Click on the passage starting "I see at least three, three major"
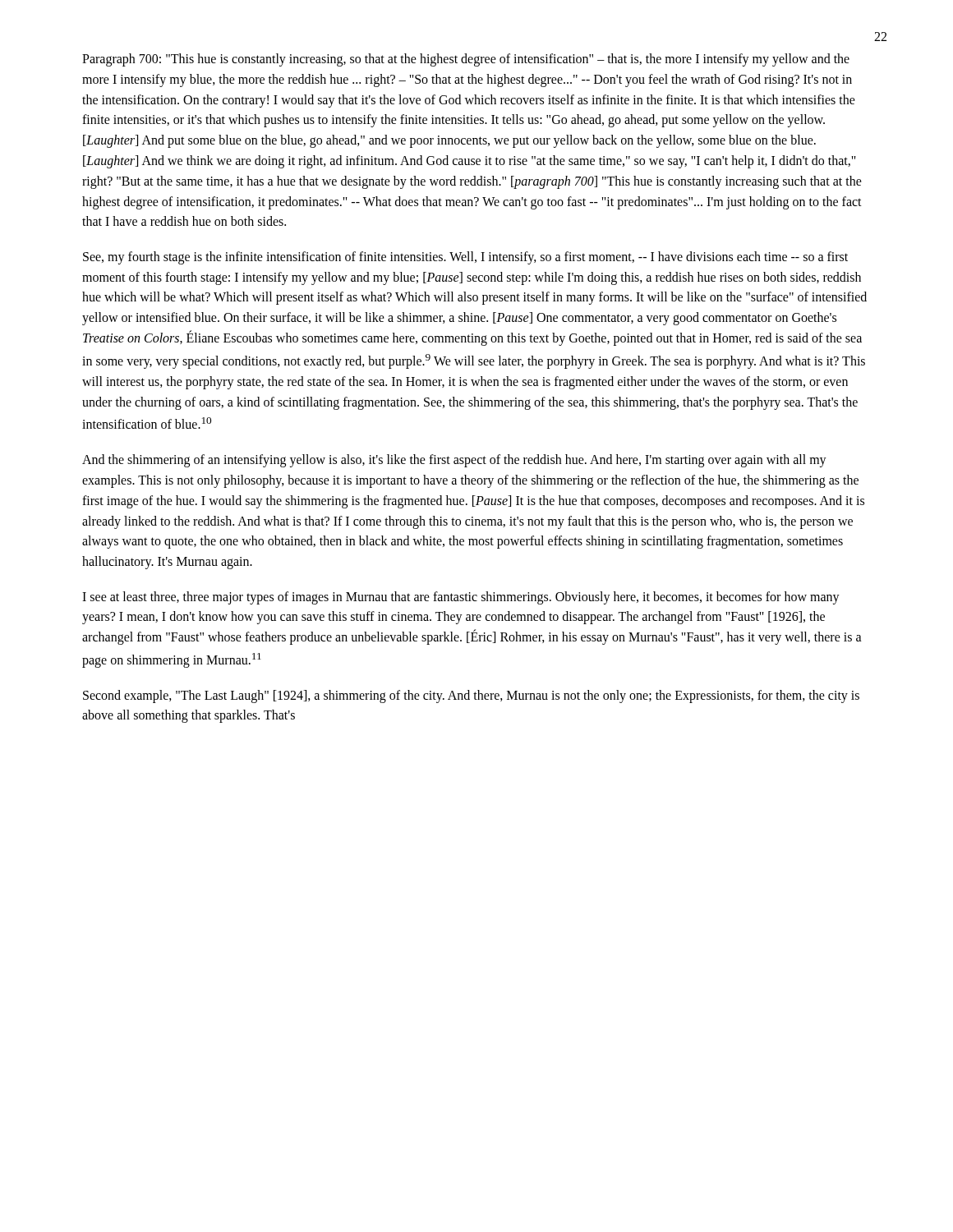This screenshot has width=953, height=1232. 472,628
